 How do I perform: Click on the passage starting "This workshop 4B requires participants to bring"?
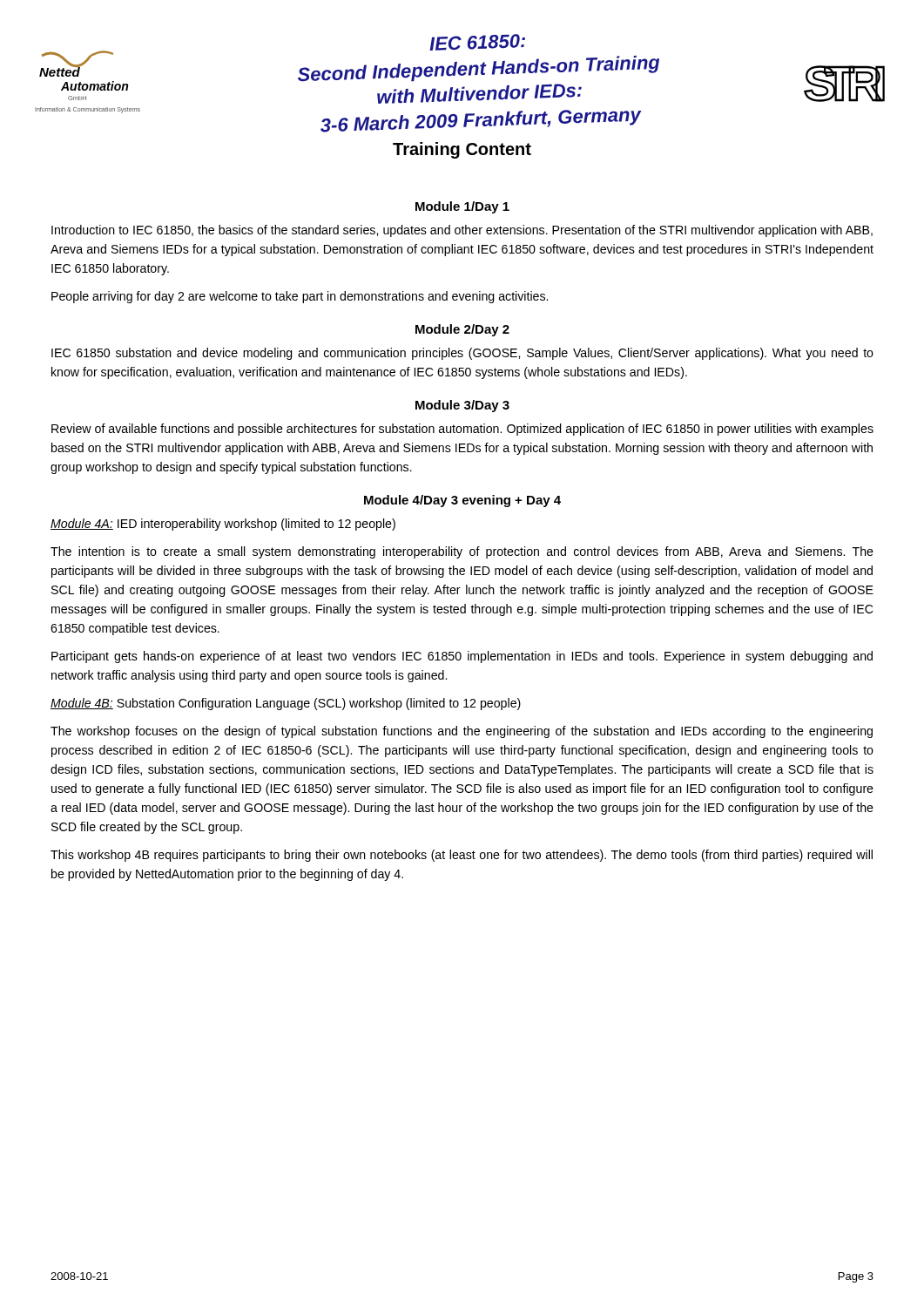[x=462, y=864]
